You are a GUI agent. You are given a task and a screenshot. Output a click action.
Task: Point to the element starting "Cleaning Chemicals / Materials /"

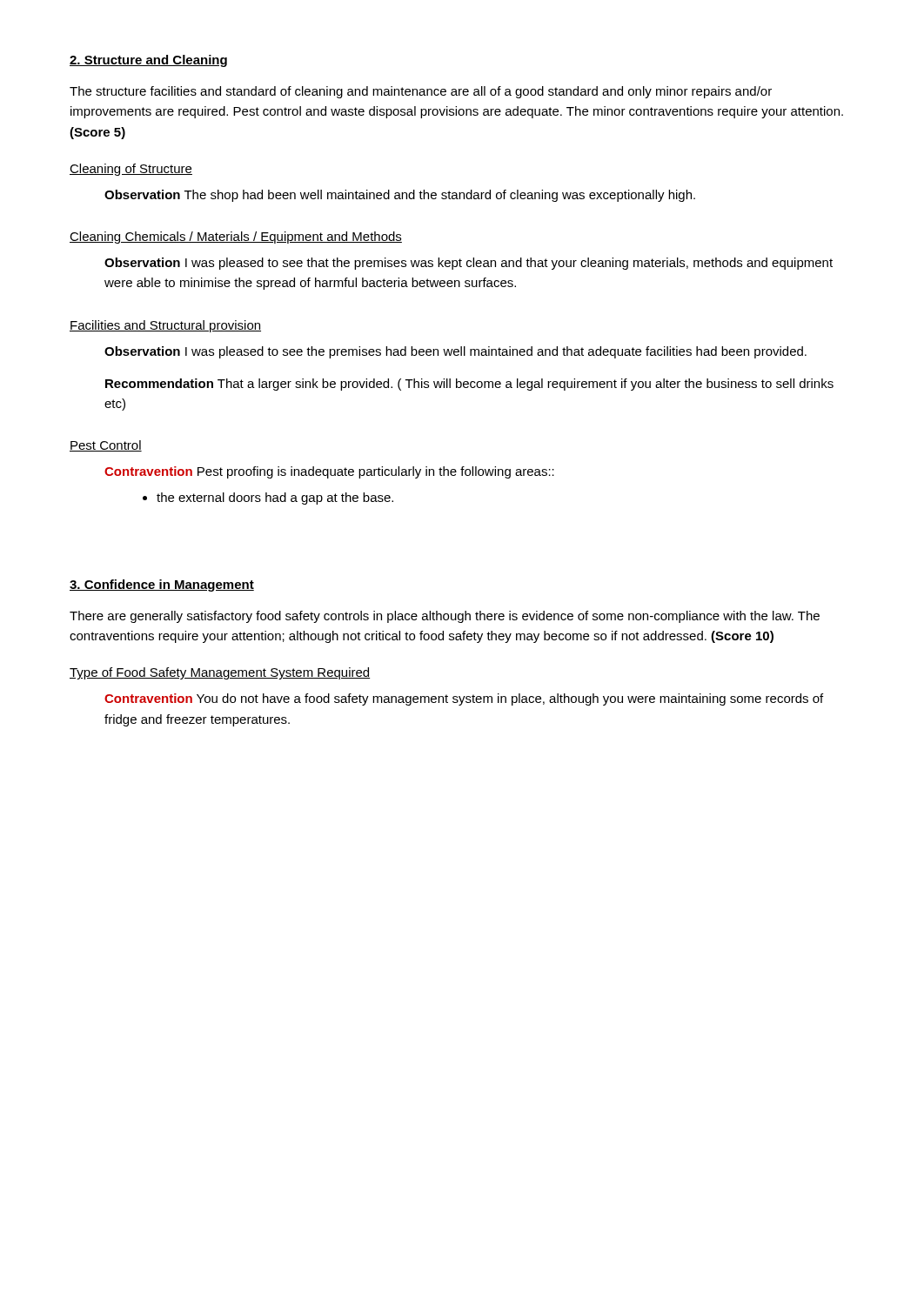[236, 236]
